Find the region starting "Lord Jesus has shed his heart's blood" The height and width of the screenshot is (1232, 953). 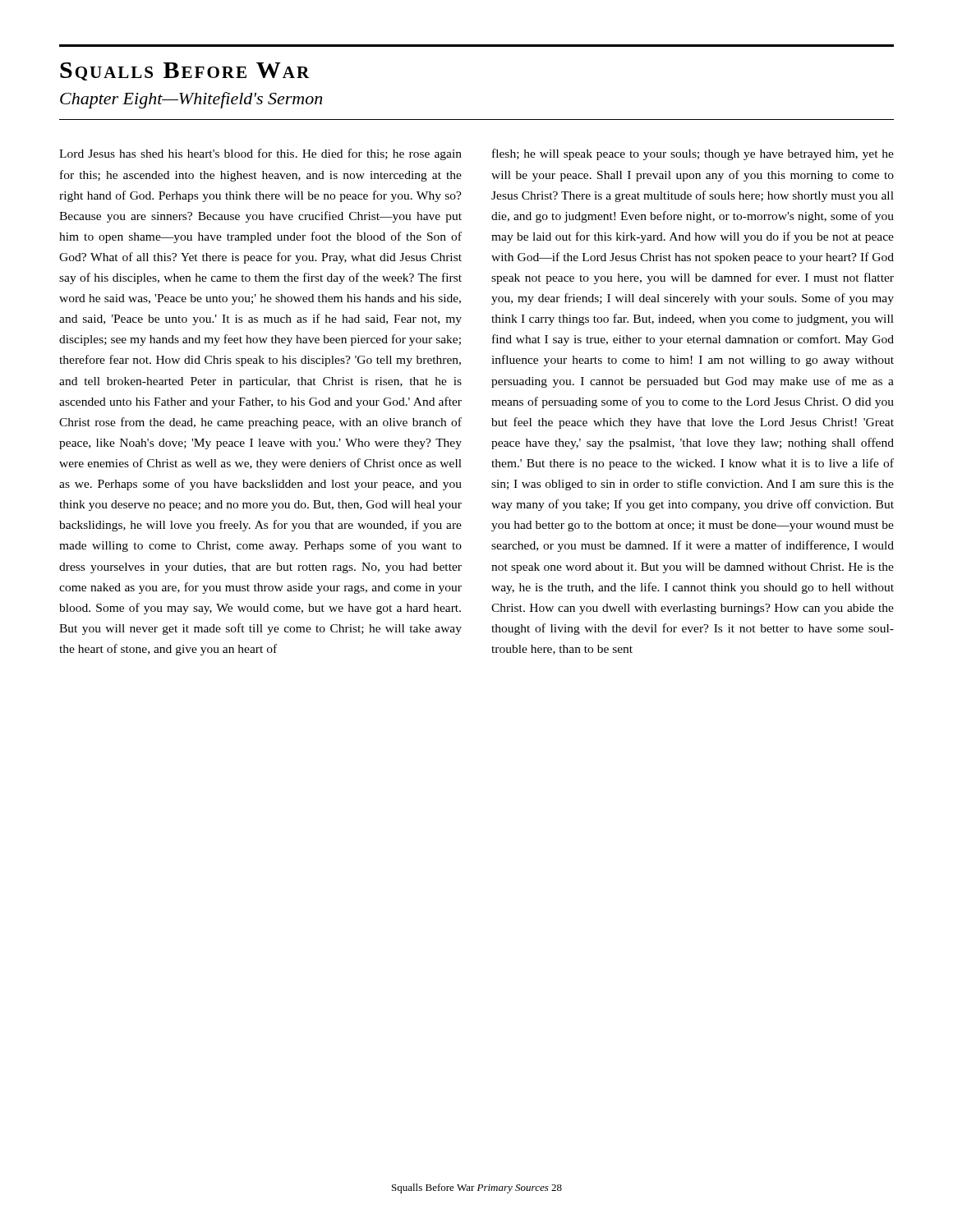pos(260,401)
